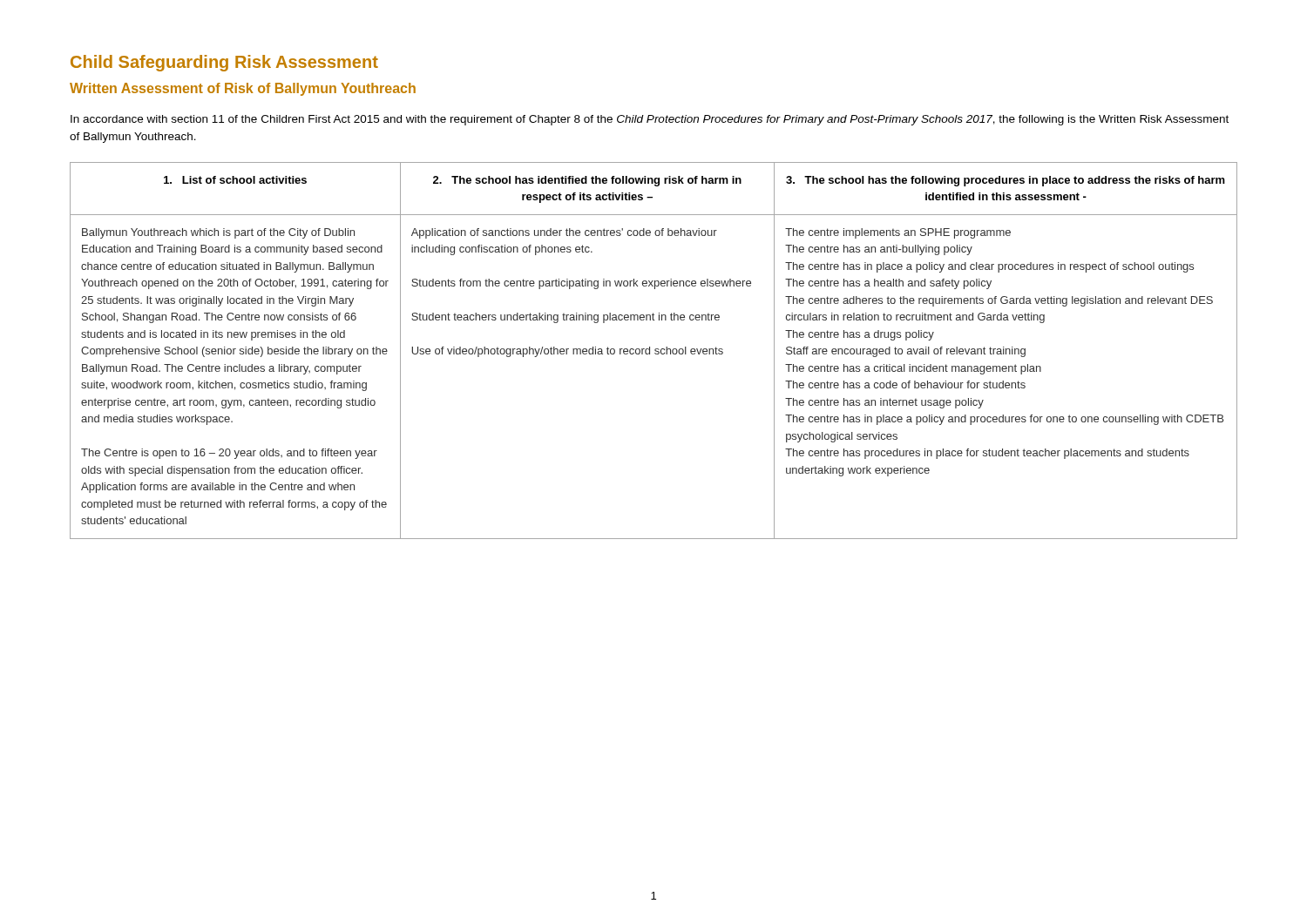Navigate to the text starting "Child Safeguarding Risk Assessment"
Image resolution: width=1307 pixels, height=924 pixels.
[224, 62]
